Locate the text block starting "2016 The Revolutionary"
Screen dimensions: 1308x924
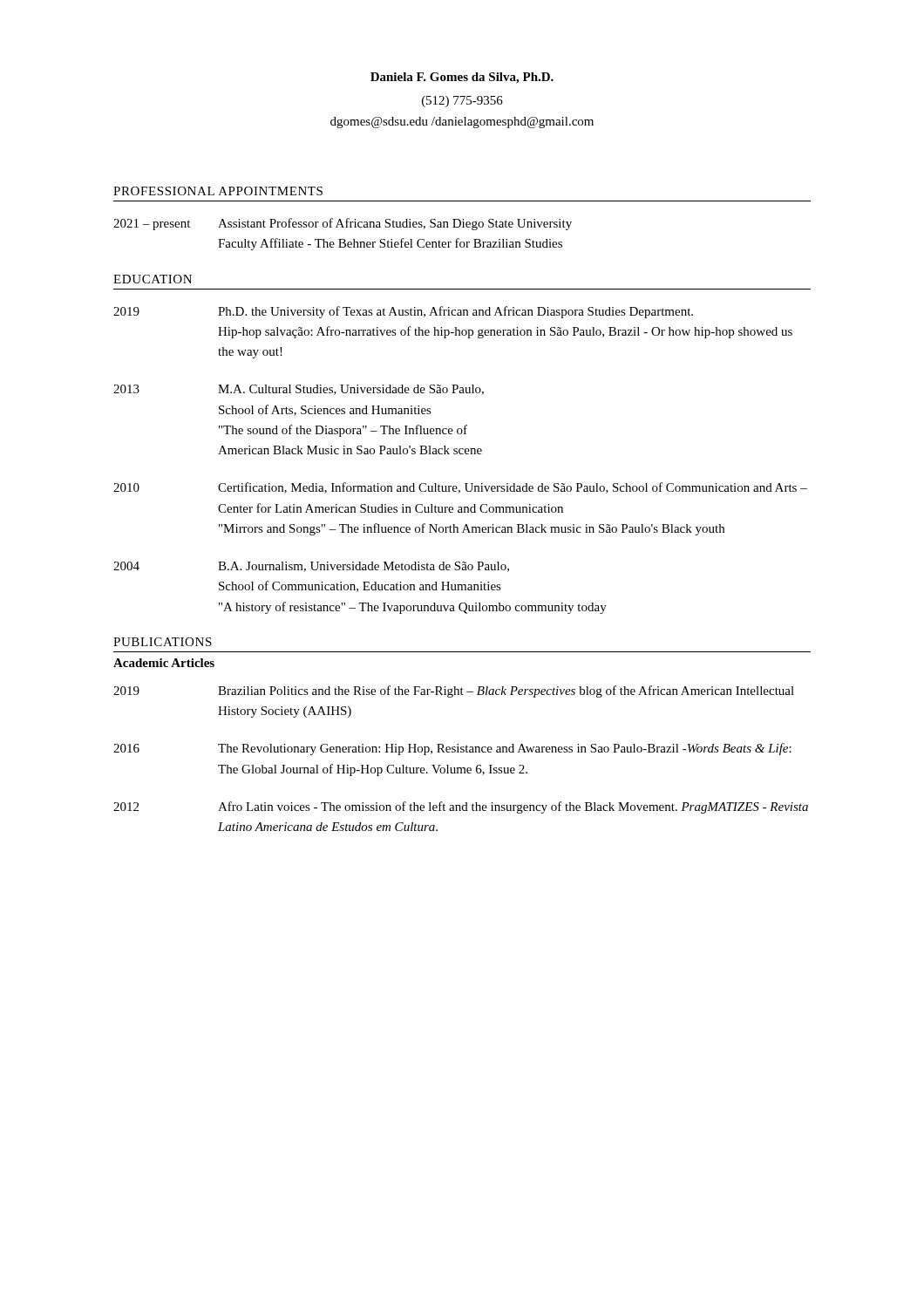[462, 759]
